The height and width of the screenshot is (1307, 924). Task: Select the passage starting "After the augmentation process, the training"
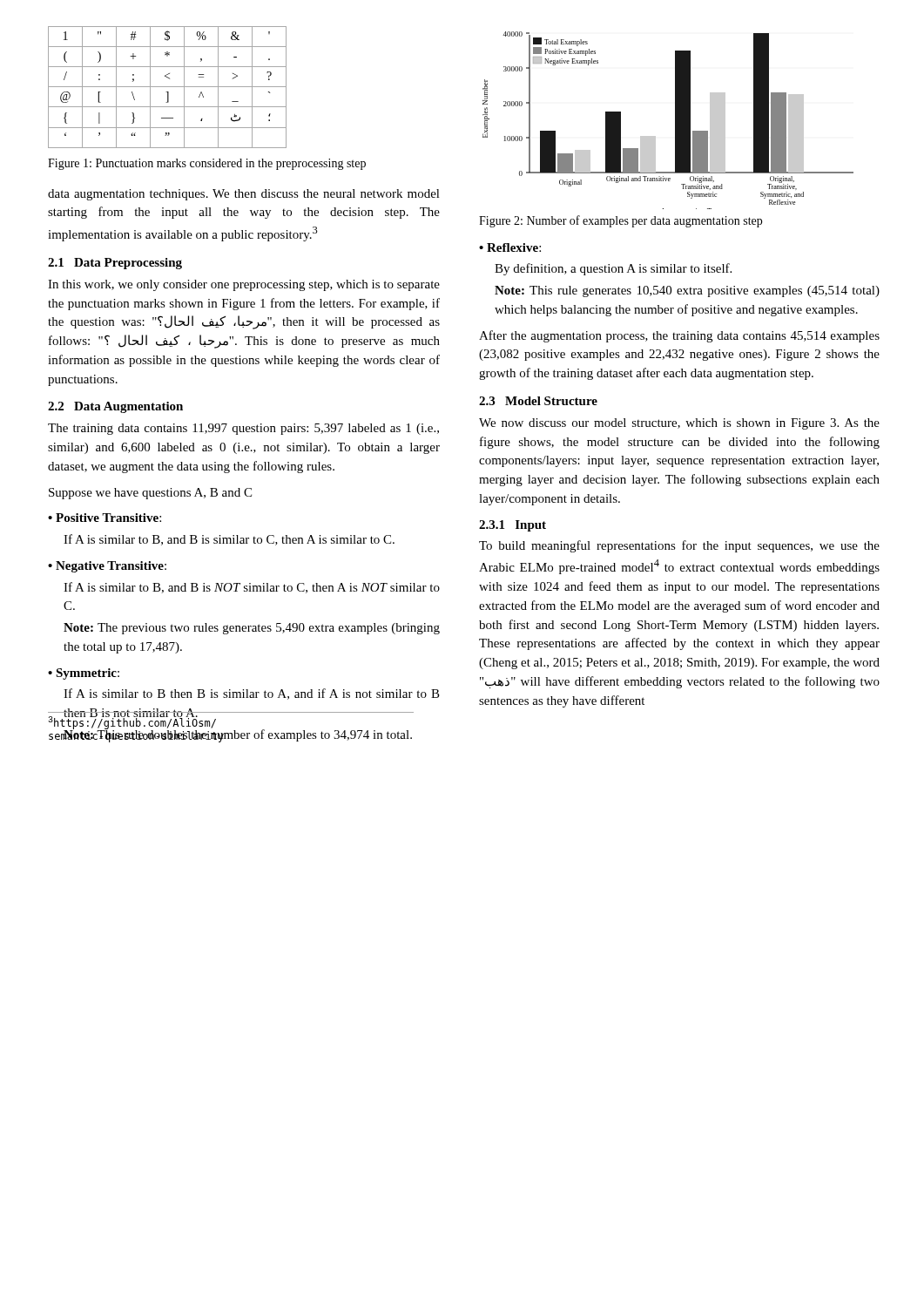pos(679,355)
